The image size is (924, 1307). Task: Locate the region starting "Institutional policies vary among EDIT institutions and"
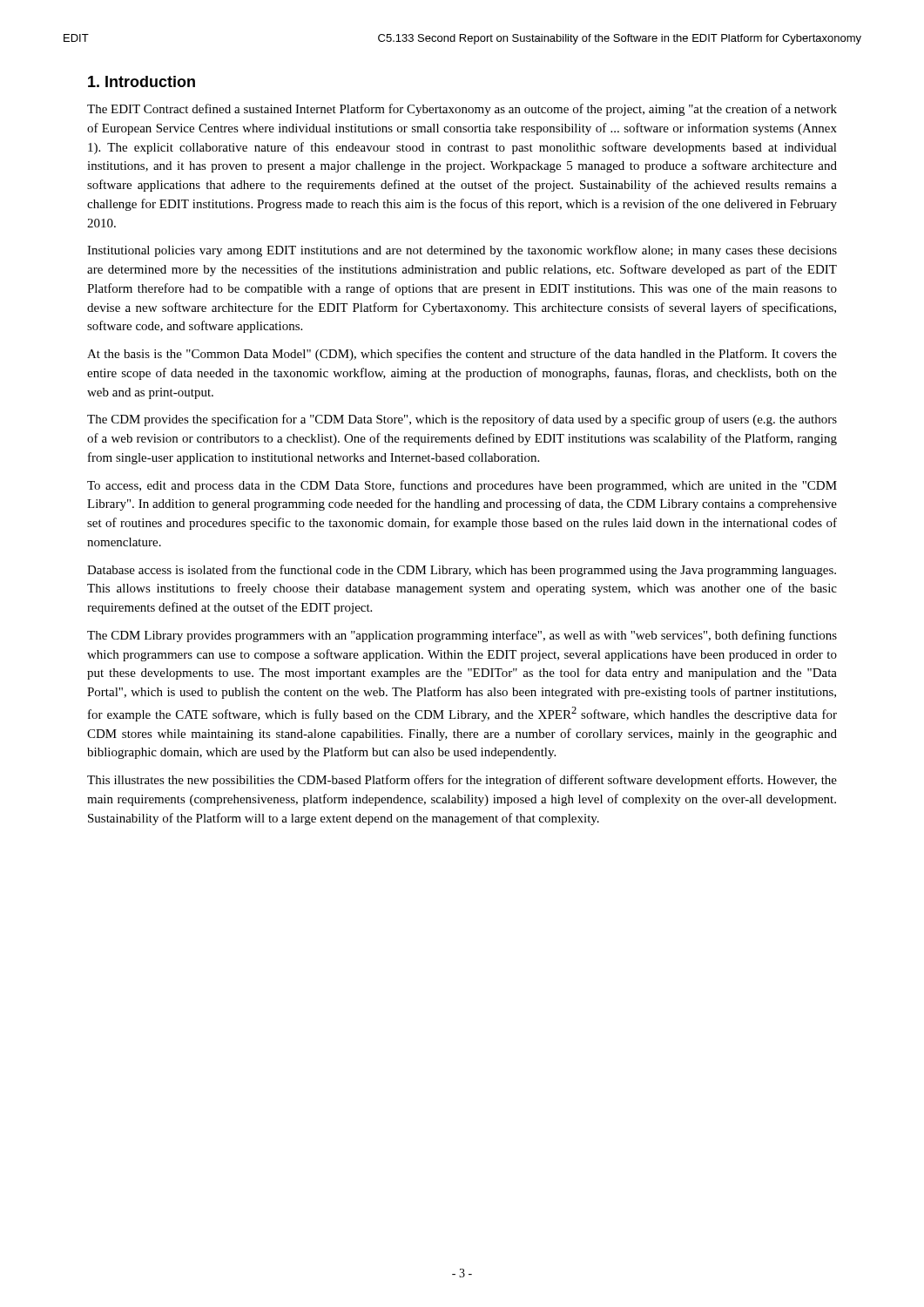pyautogui.click(x=462, y=288)
